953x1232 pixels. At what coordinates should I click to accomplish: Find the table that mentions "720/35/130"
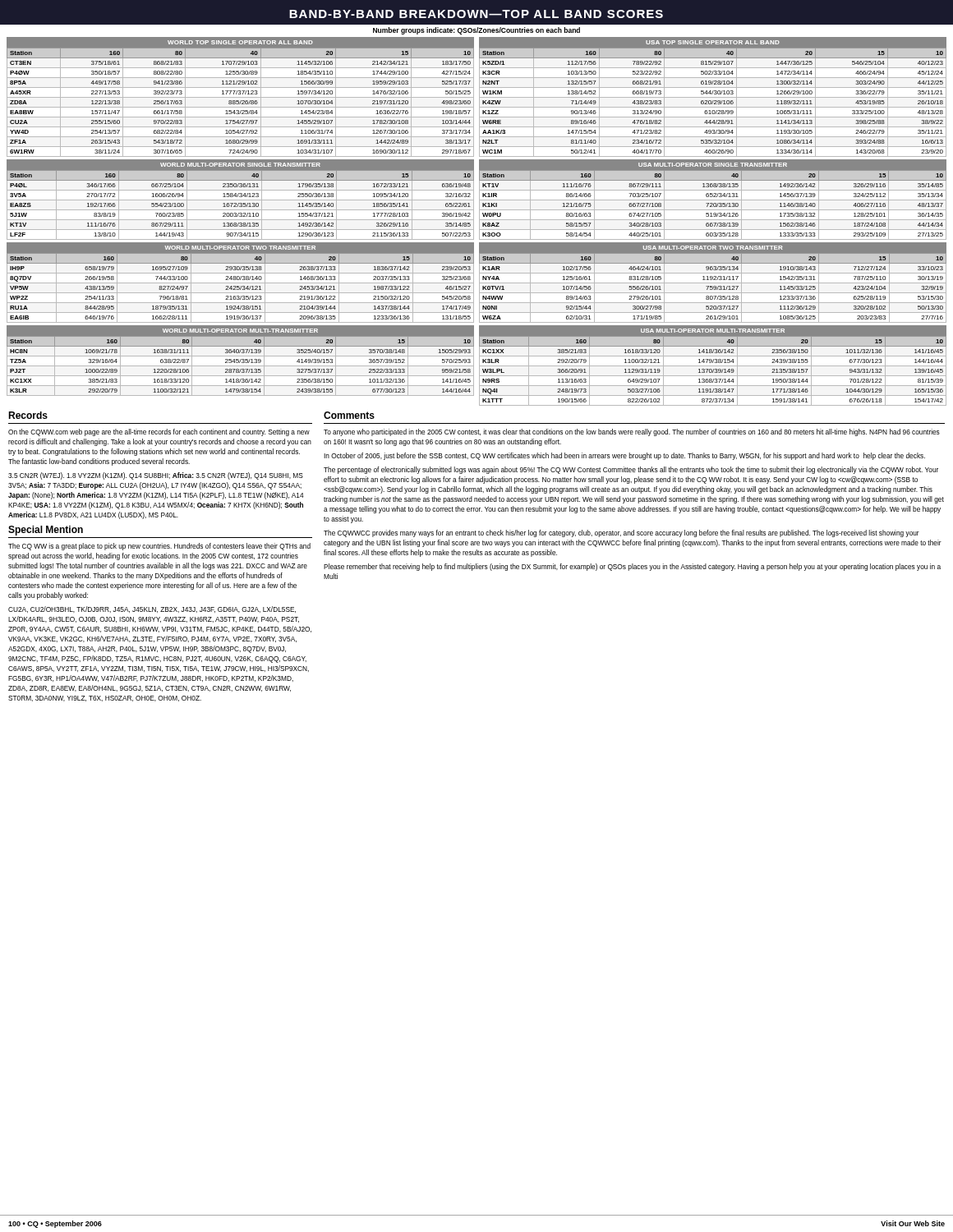[713, 205]
